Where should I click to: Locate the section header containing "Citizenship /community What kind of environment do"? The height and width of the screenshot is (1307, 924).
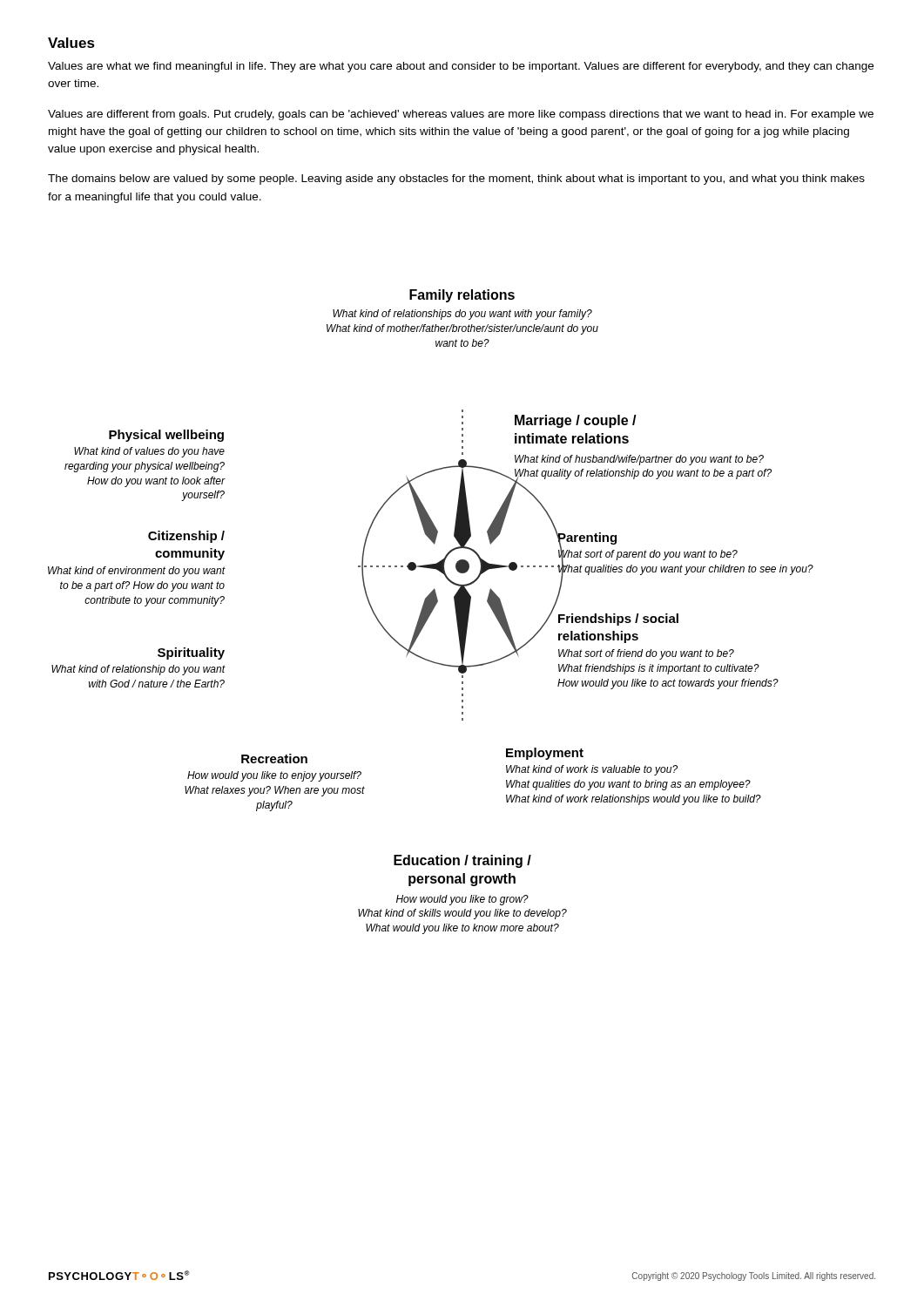(x=133, y=567)
